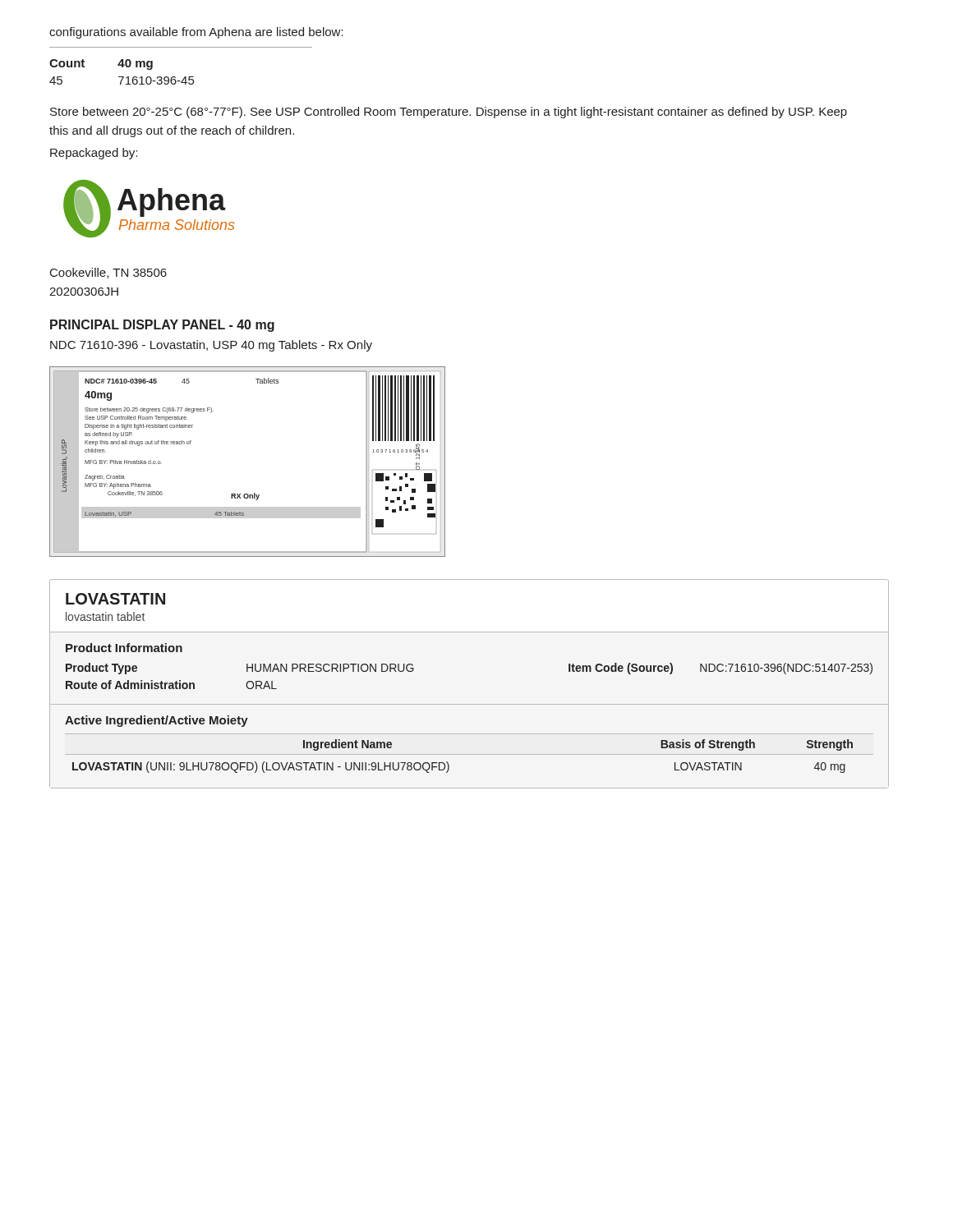Viewport: 953px width, 1232px height.
Task: Click on the photo
Action: pyautogui.click(x=247, y=461)
